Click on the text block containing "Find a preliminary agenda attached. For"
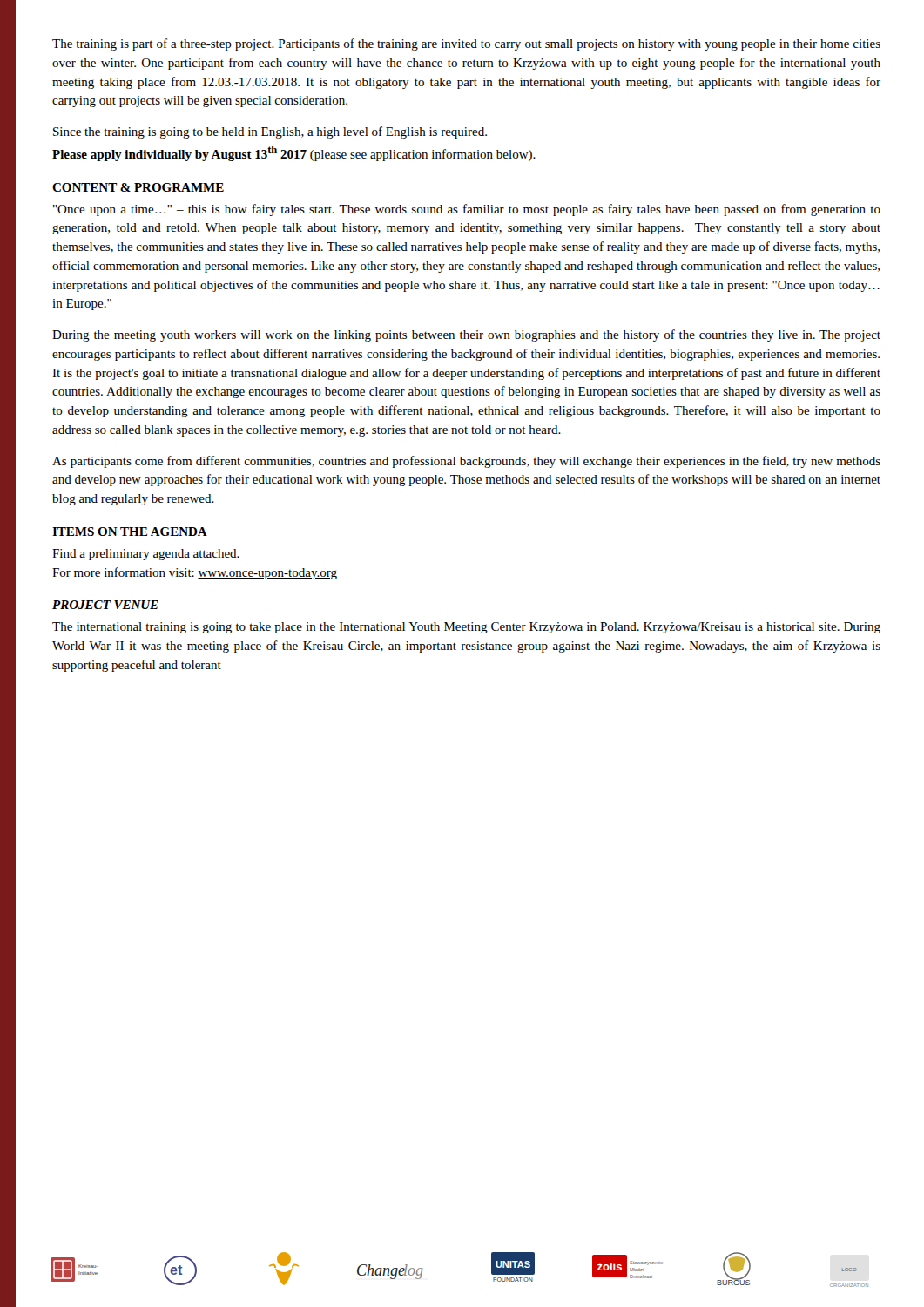The image size is (924, 1307). [x=195, y=563]
